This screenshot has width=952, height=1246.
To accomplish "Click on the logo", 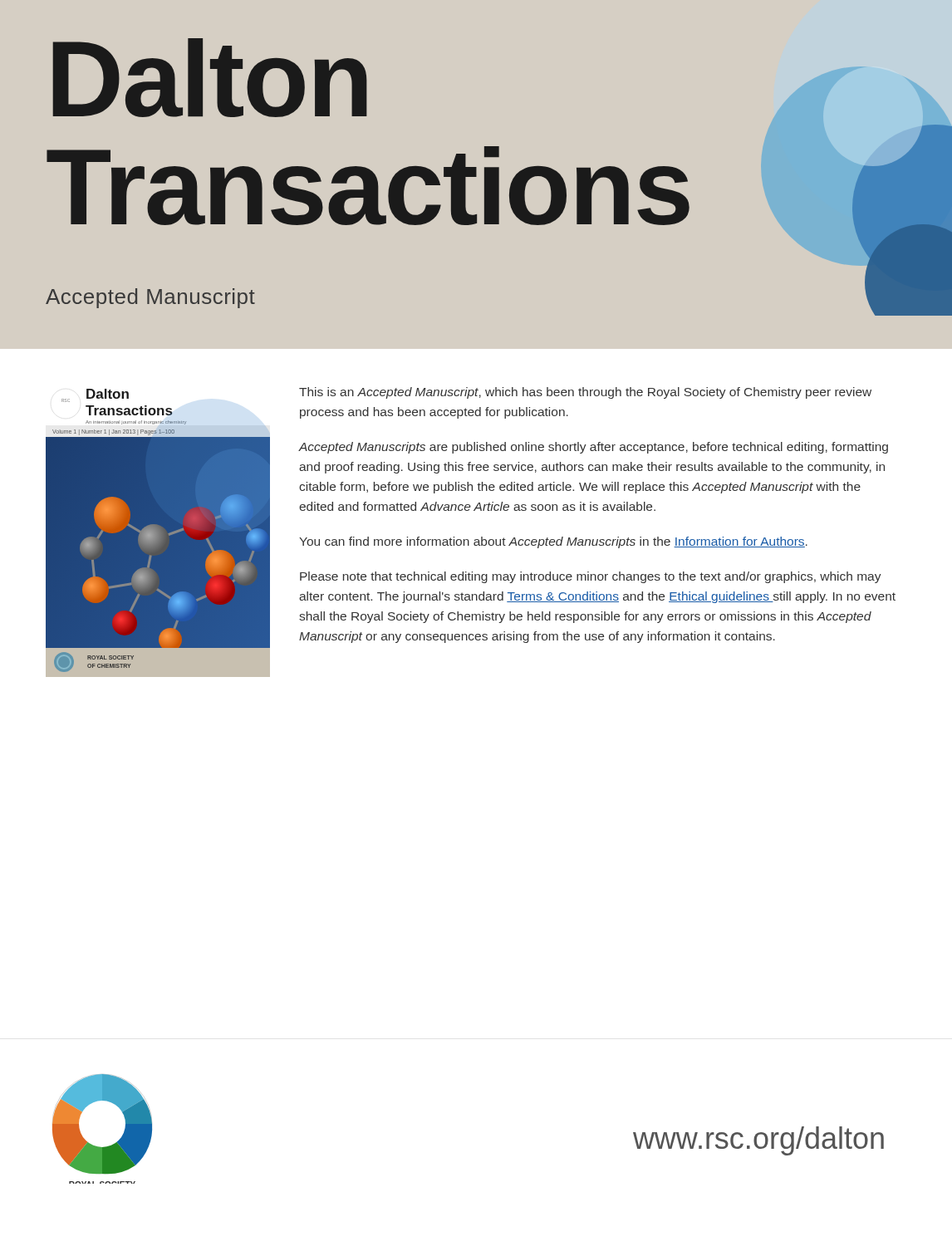I will pos(123,1126).
